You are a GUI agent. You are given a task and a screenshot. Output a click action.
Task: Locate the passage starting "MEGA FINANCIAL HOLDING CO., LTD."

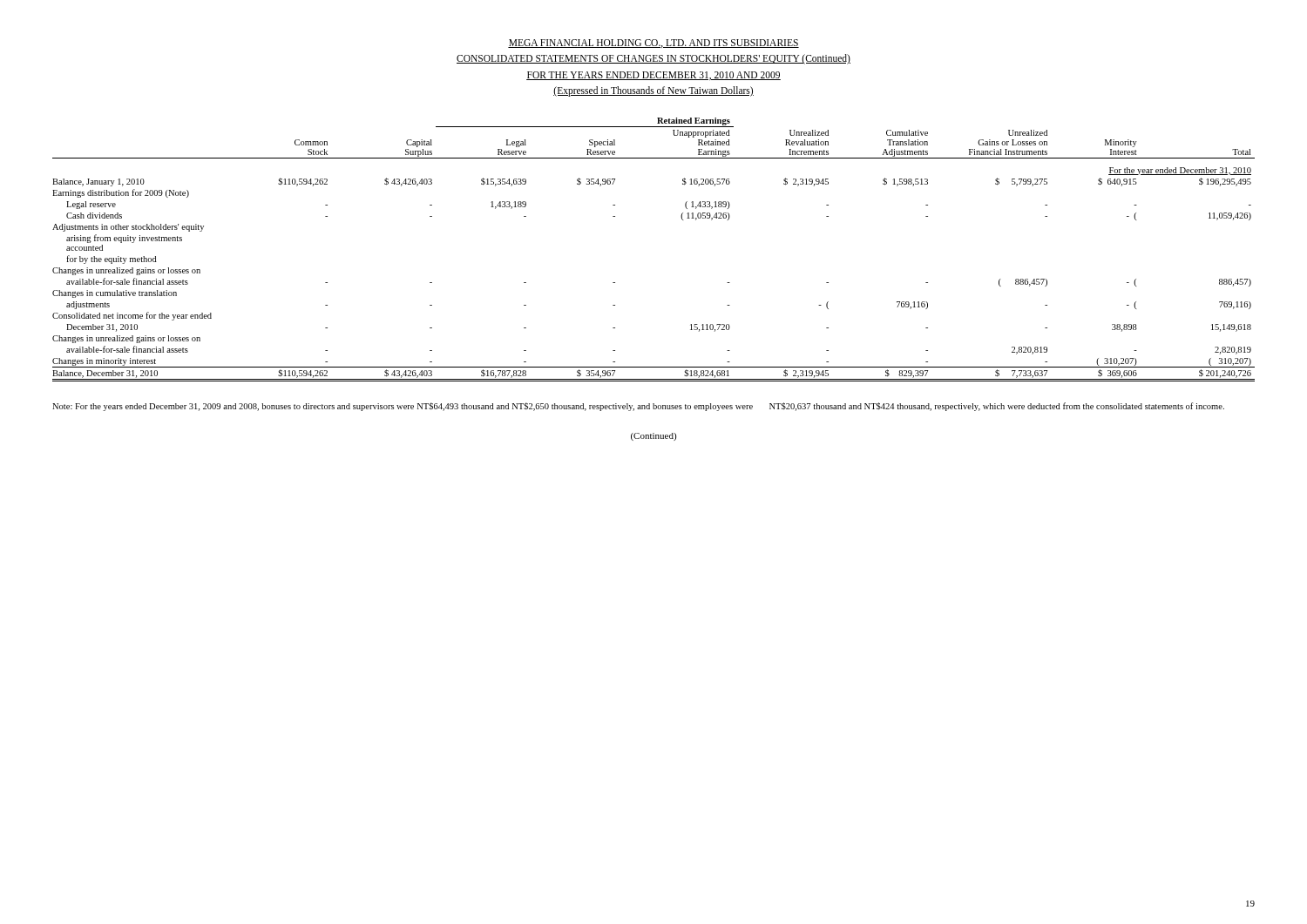(x=654, y=67)
